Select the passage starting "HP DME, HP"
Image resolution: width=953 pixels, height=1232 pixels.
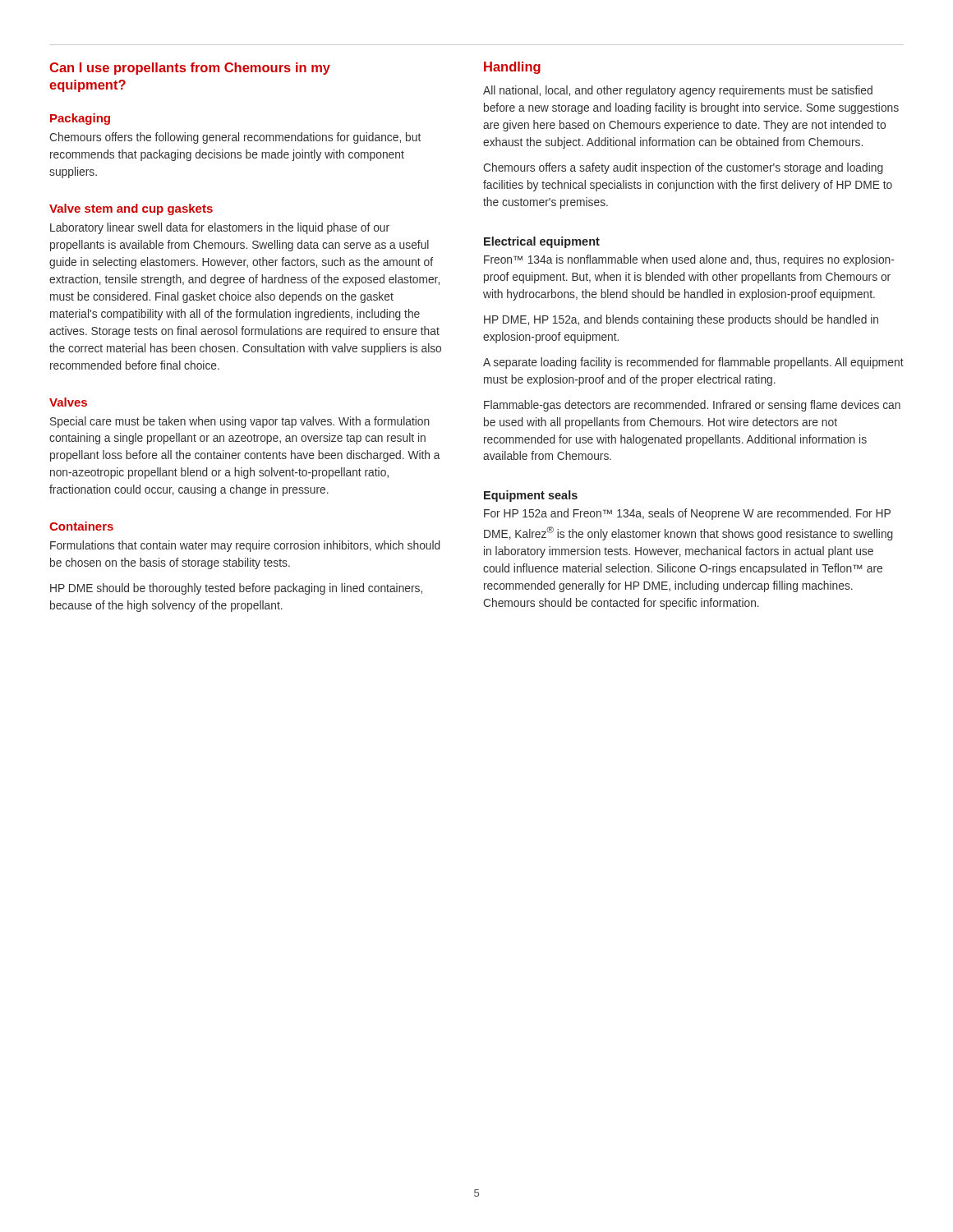[693, 329]
